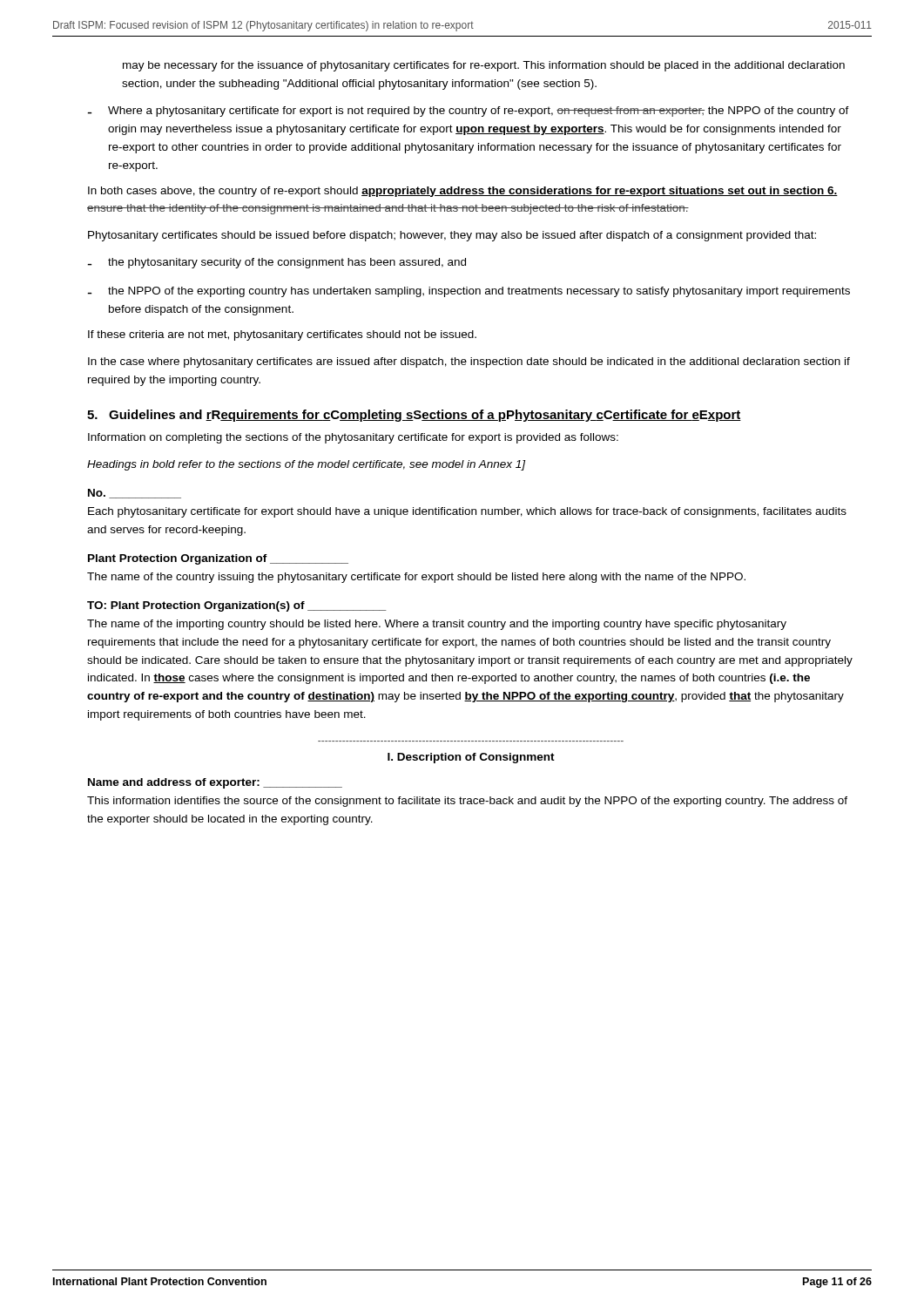Point to the block starting "No. ___________"
Viewport: 924px width, 1307px height.
coord(134,493)
